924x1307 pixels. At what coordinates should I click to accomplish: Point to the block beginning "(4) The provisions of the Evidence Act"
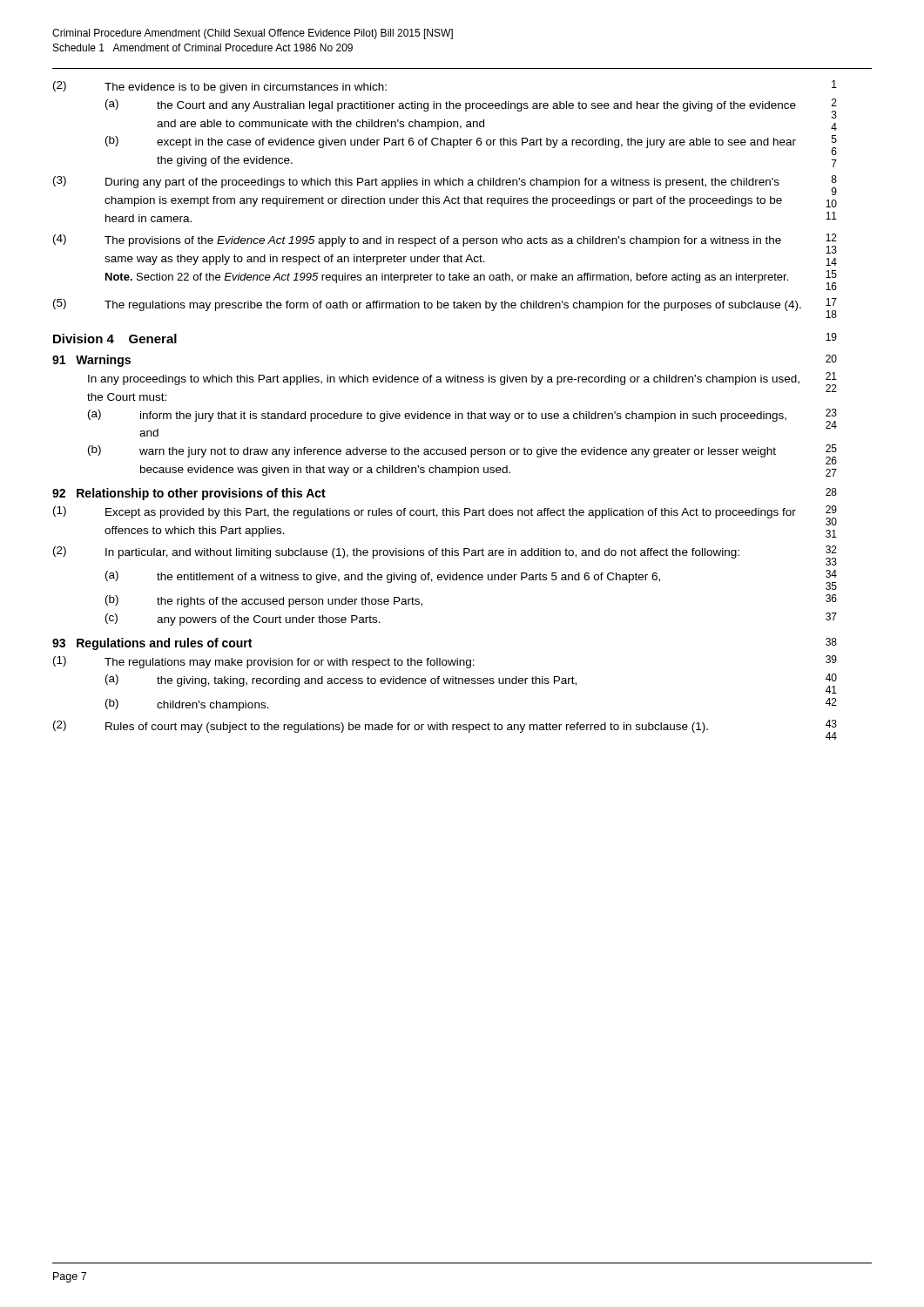coord(445,250)
